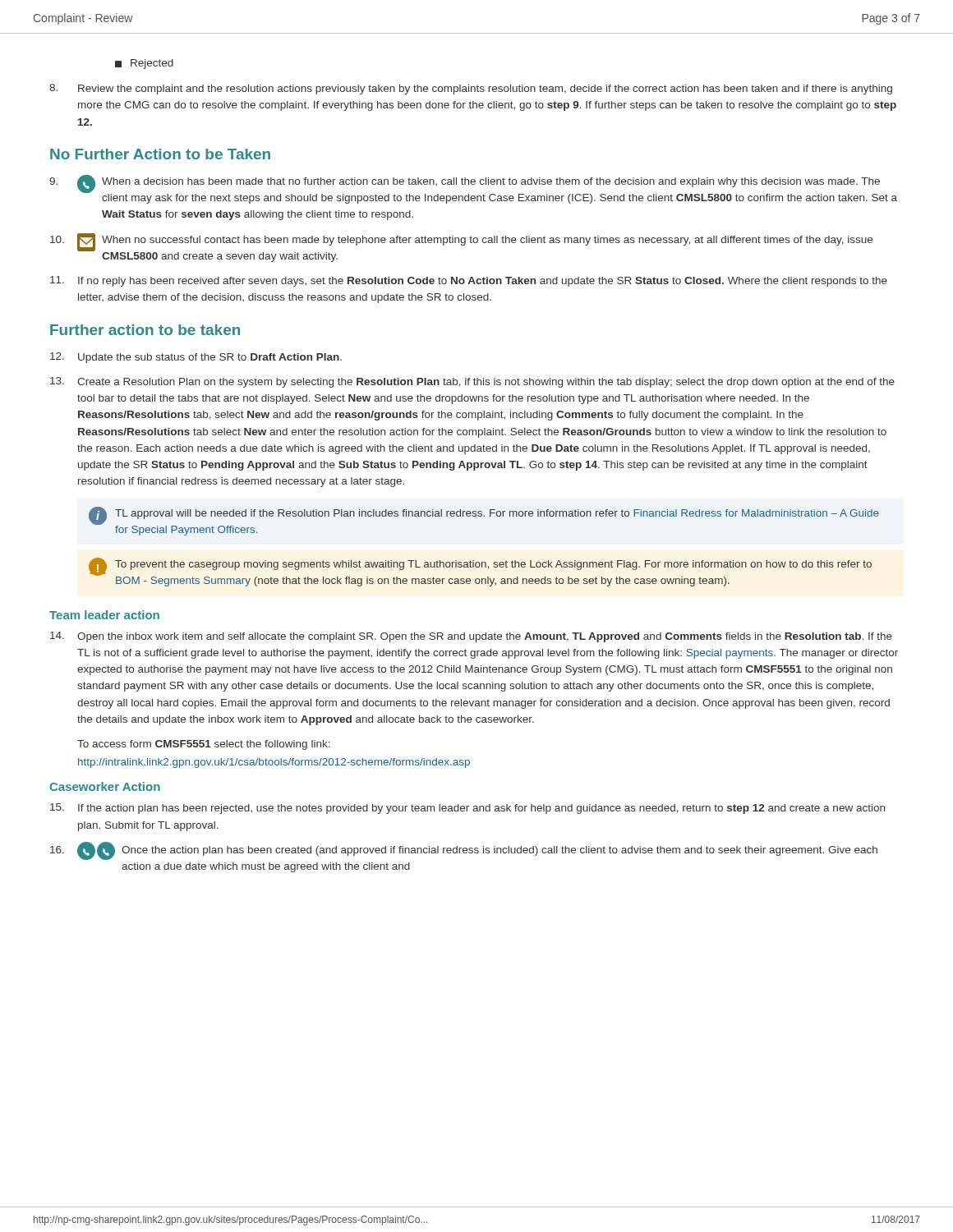Where is the passage that starts "! To prevent the casegroup moving segments"?
The height and width of the screenshot is (1232, 953).
490,573
